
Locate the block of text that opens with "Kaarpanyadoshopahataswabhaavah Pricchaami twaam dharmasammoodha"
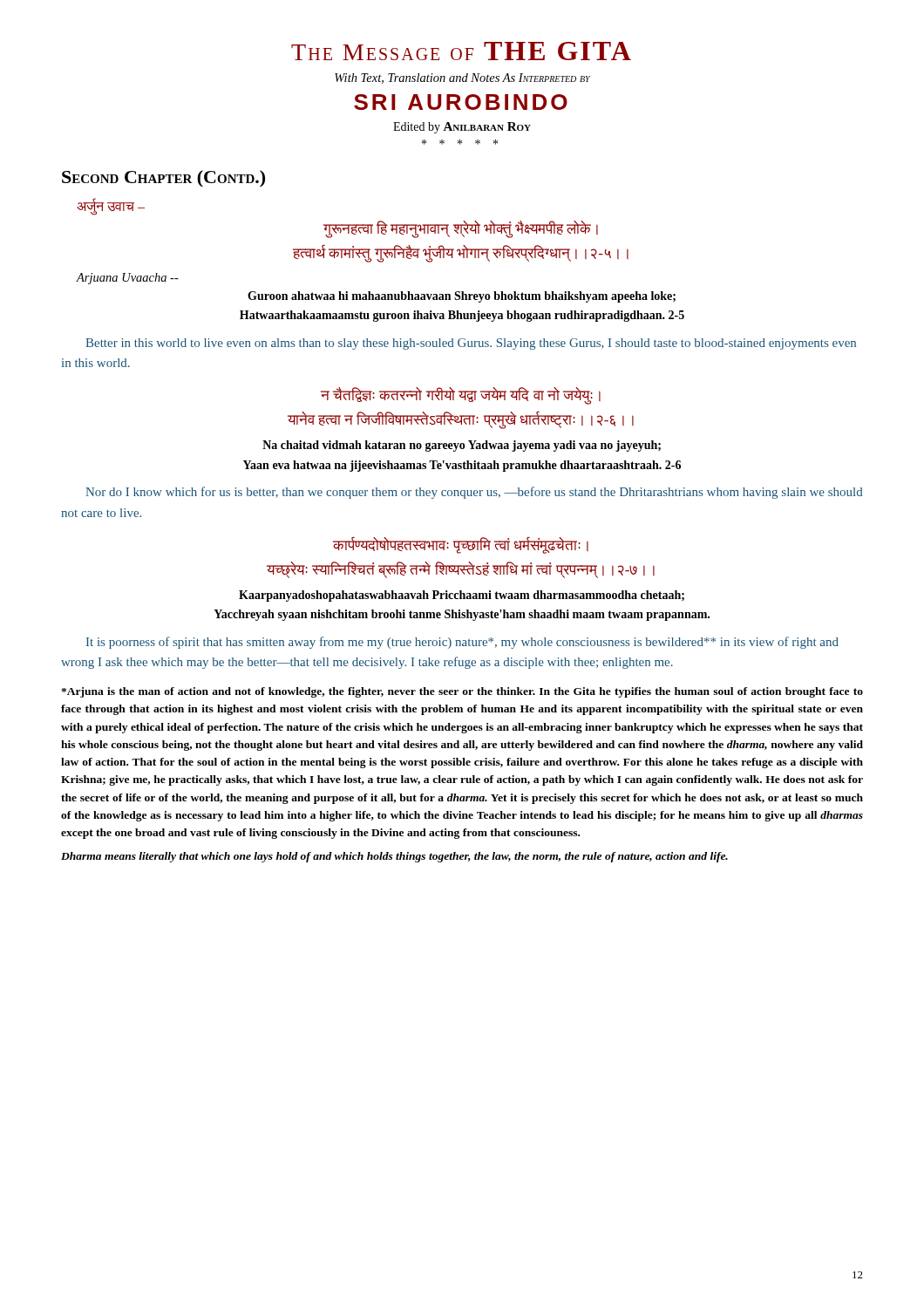[x=462, y=605]
